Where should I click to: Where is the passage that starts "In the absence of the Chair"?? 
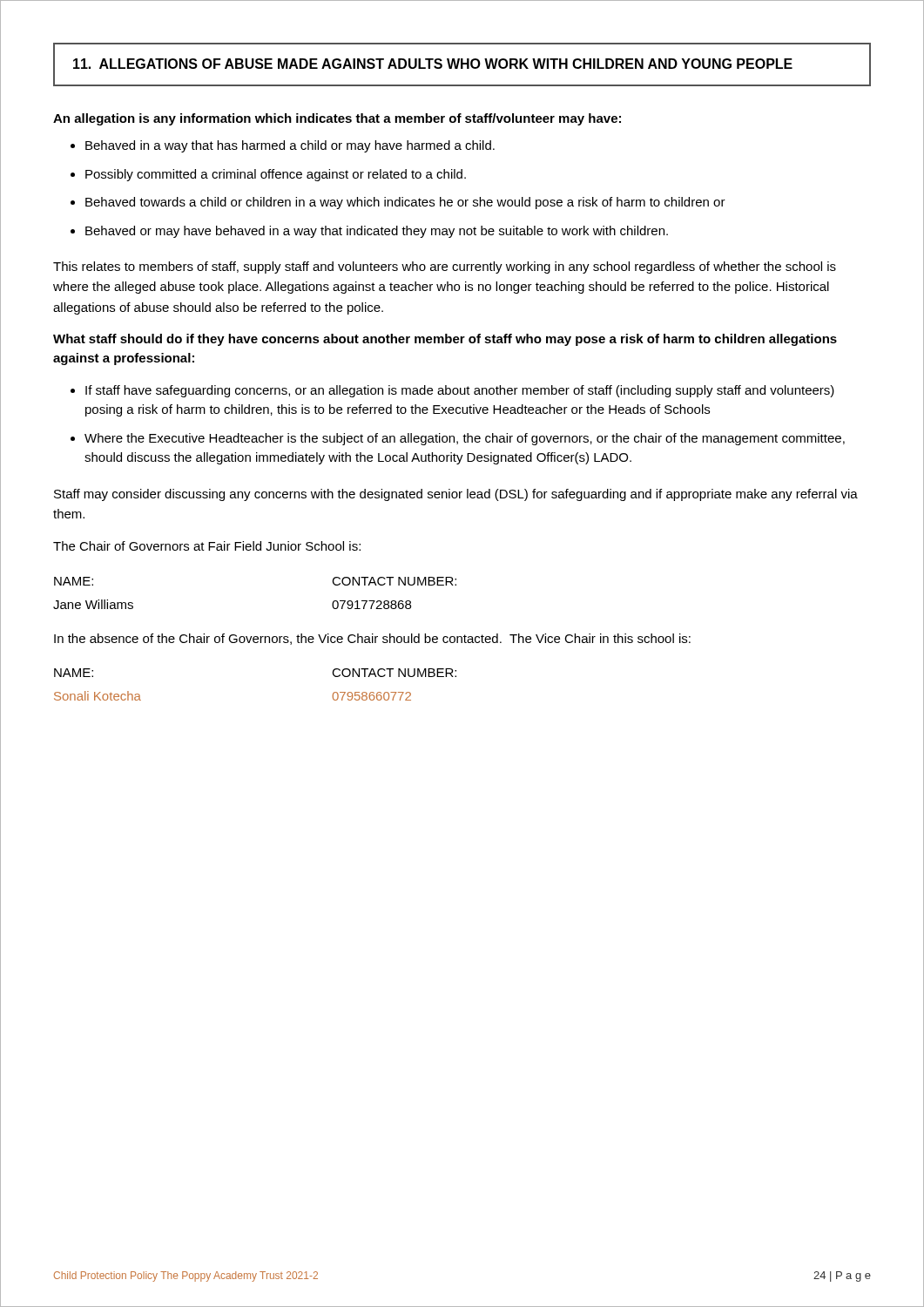pos(372,638)
